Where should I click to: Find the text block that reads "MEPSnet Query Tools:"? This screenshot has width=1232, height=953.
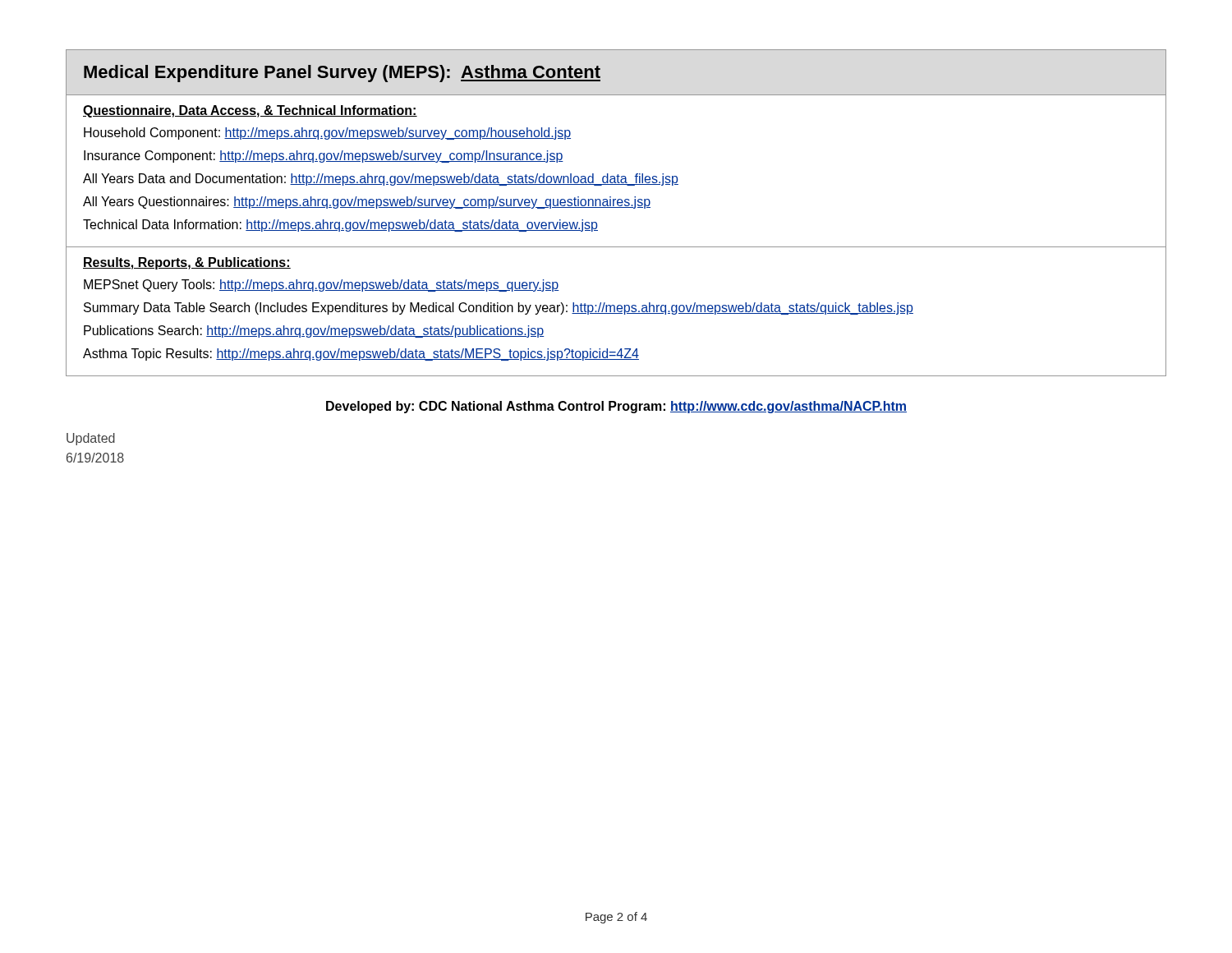tap(321, 285)
